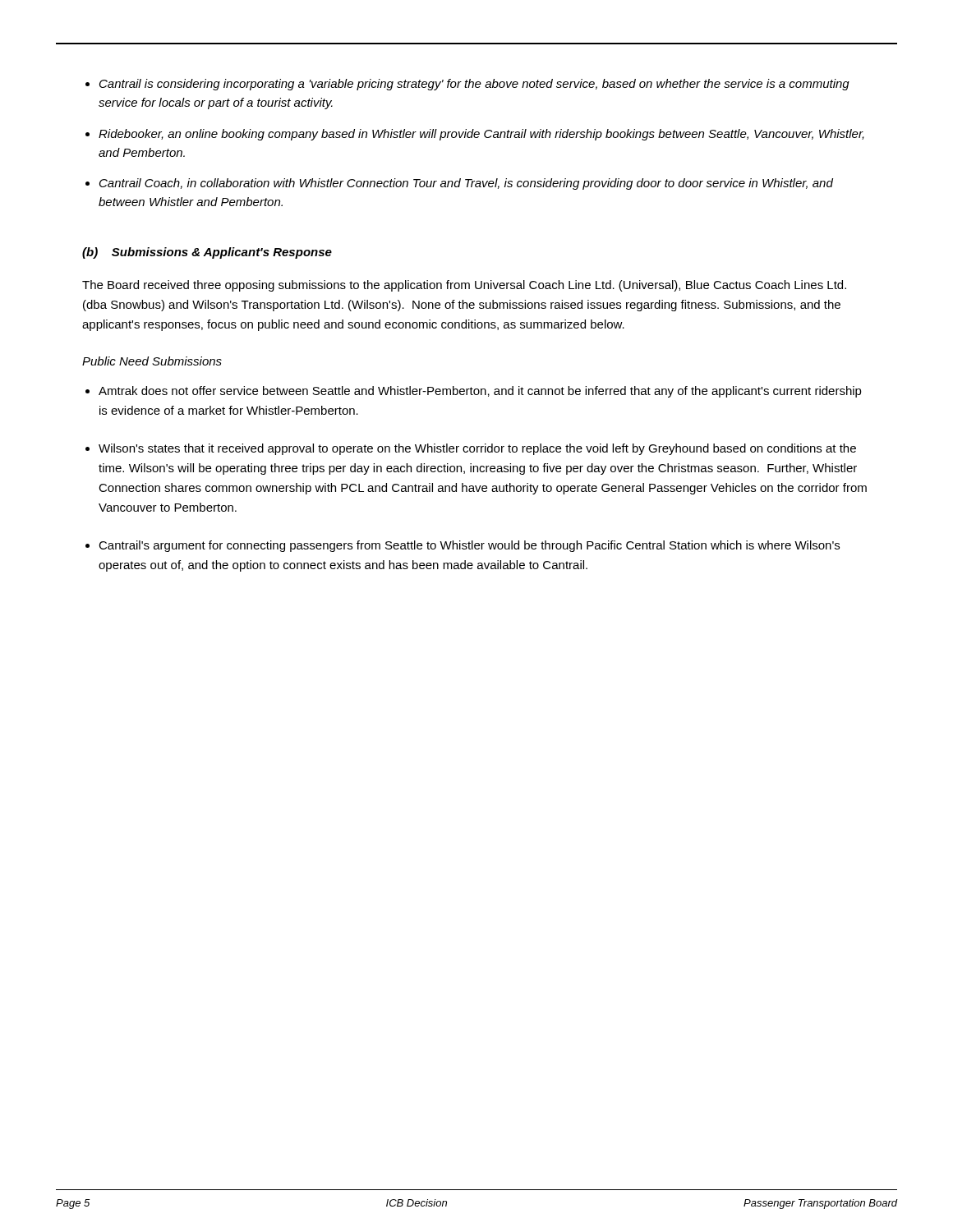Point to the block beginning "The Board received three opposing submissions to the"
Viewport: 953px width, 1232px height.
coord(465,304)
